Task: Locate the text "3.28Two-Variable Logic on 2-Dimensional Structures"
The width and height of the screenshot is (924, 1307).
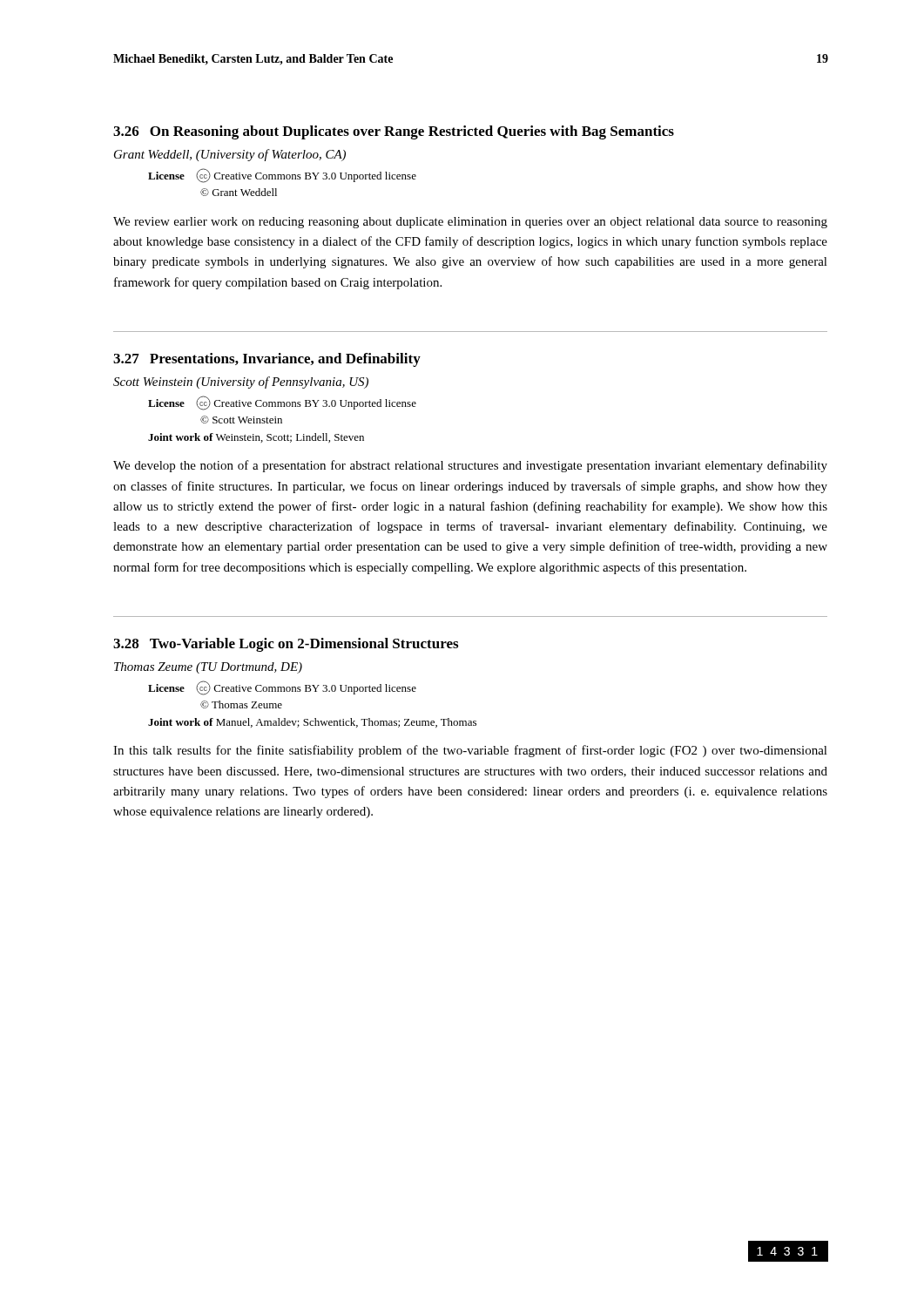Action: click(x=286, y=645)
